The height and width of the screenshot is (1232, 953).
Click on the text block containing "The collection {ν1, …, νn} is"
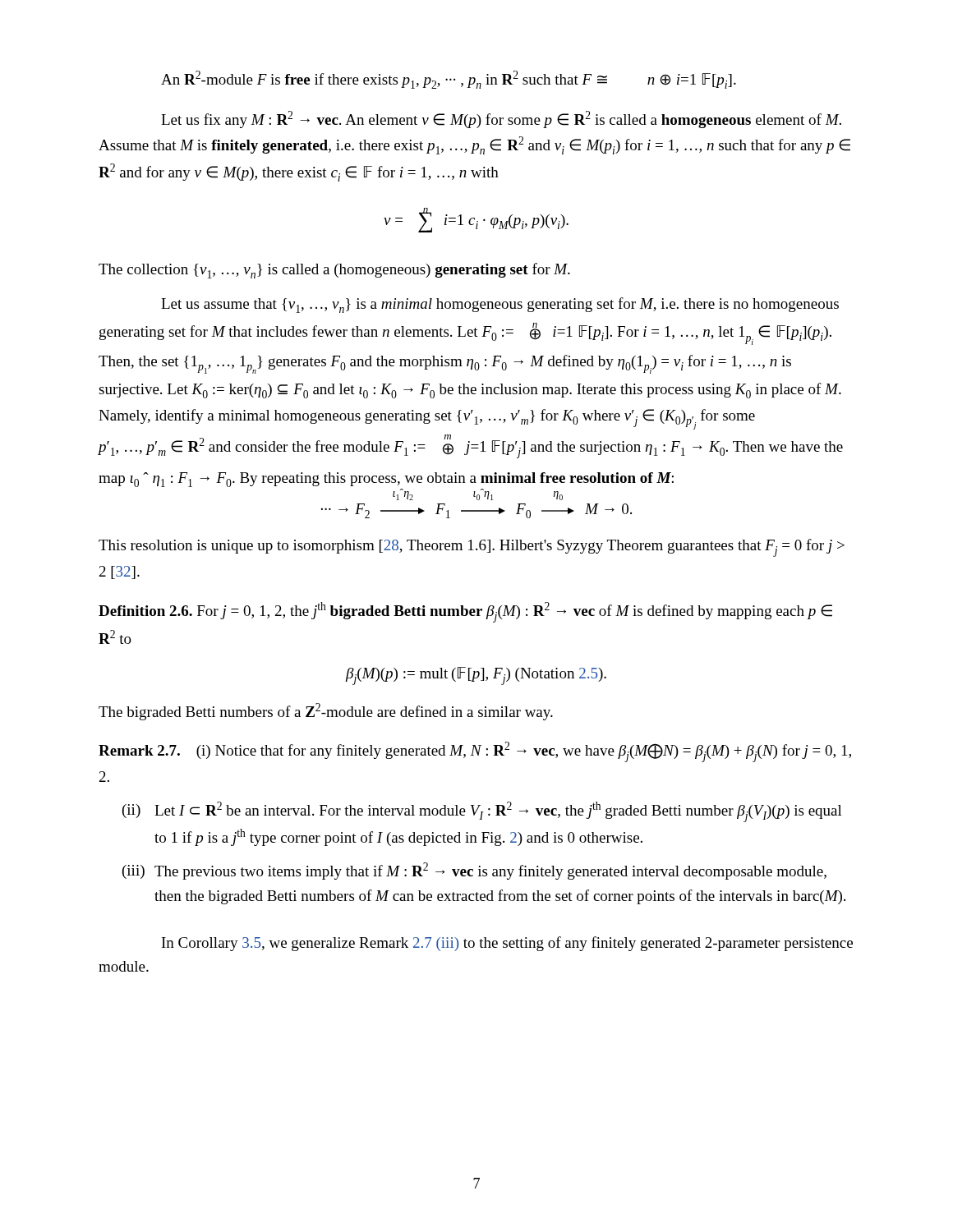(x=335, y=271)
